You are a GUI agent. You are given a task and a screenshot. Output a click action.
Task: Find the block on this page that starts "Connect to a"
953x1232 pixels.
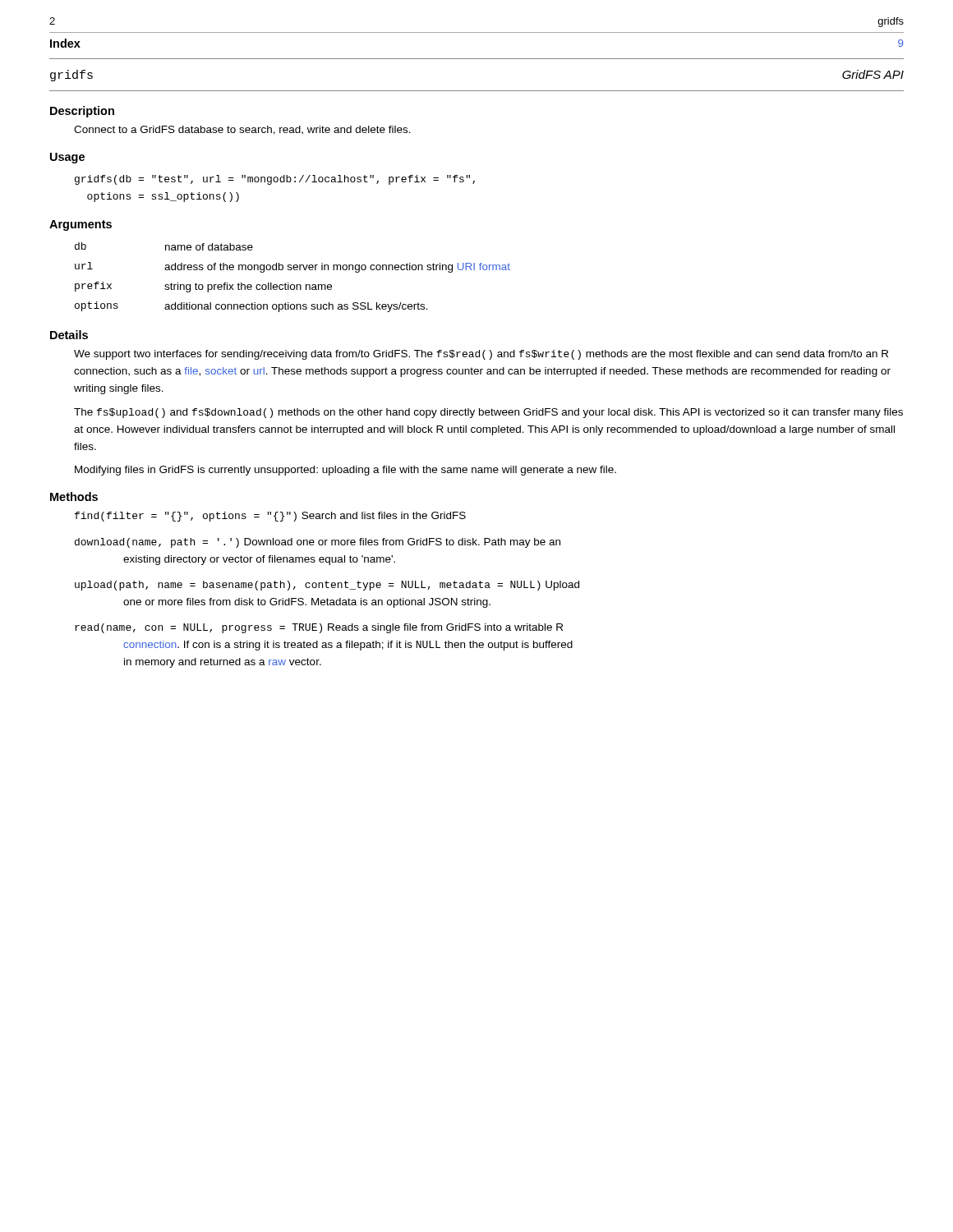point(243,129)
